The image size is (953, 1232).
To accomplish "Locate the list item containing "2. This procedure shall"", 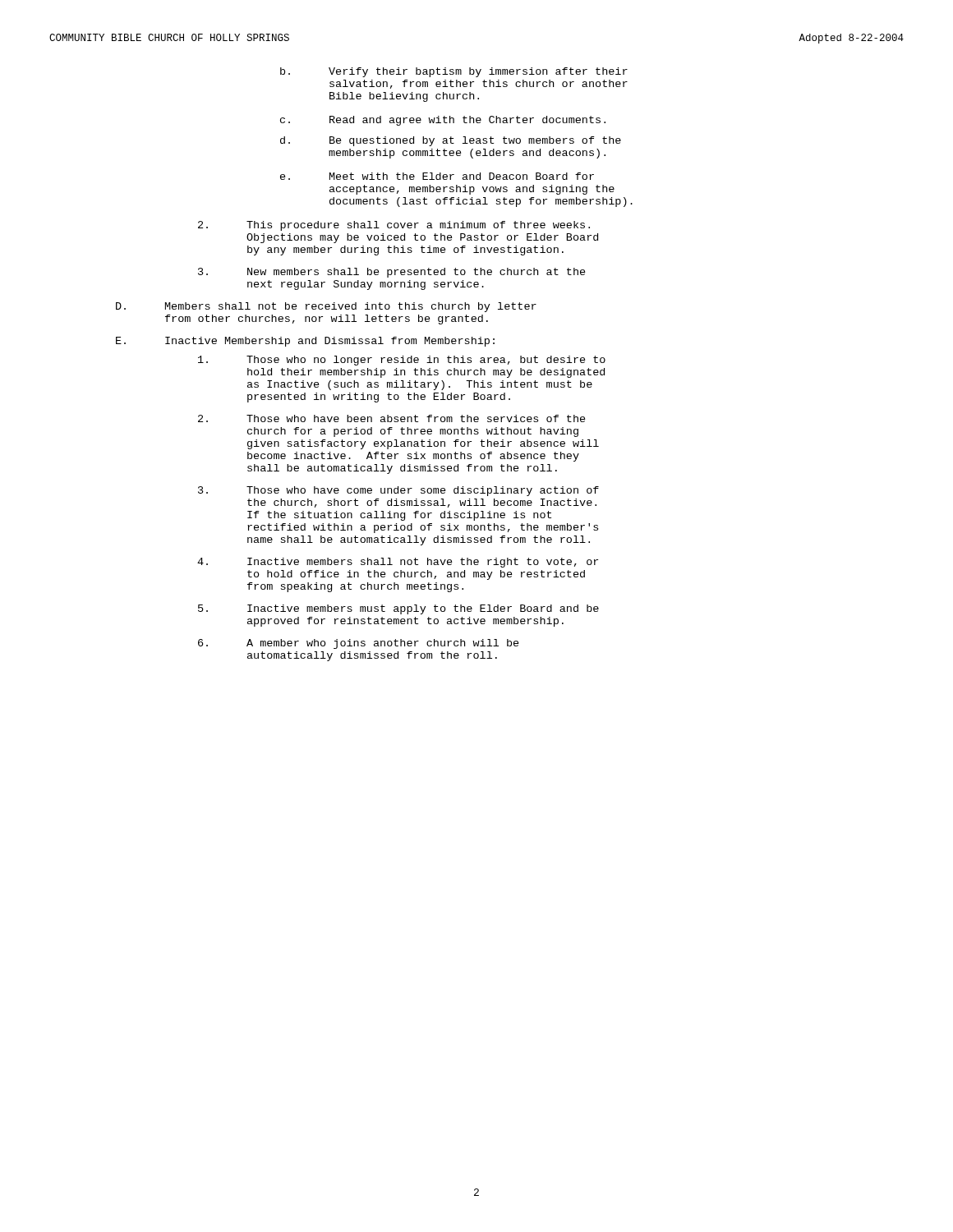I will click(x=550, y=238).
